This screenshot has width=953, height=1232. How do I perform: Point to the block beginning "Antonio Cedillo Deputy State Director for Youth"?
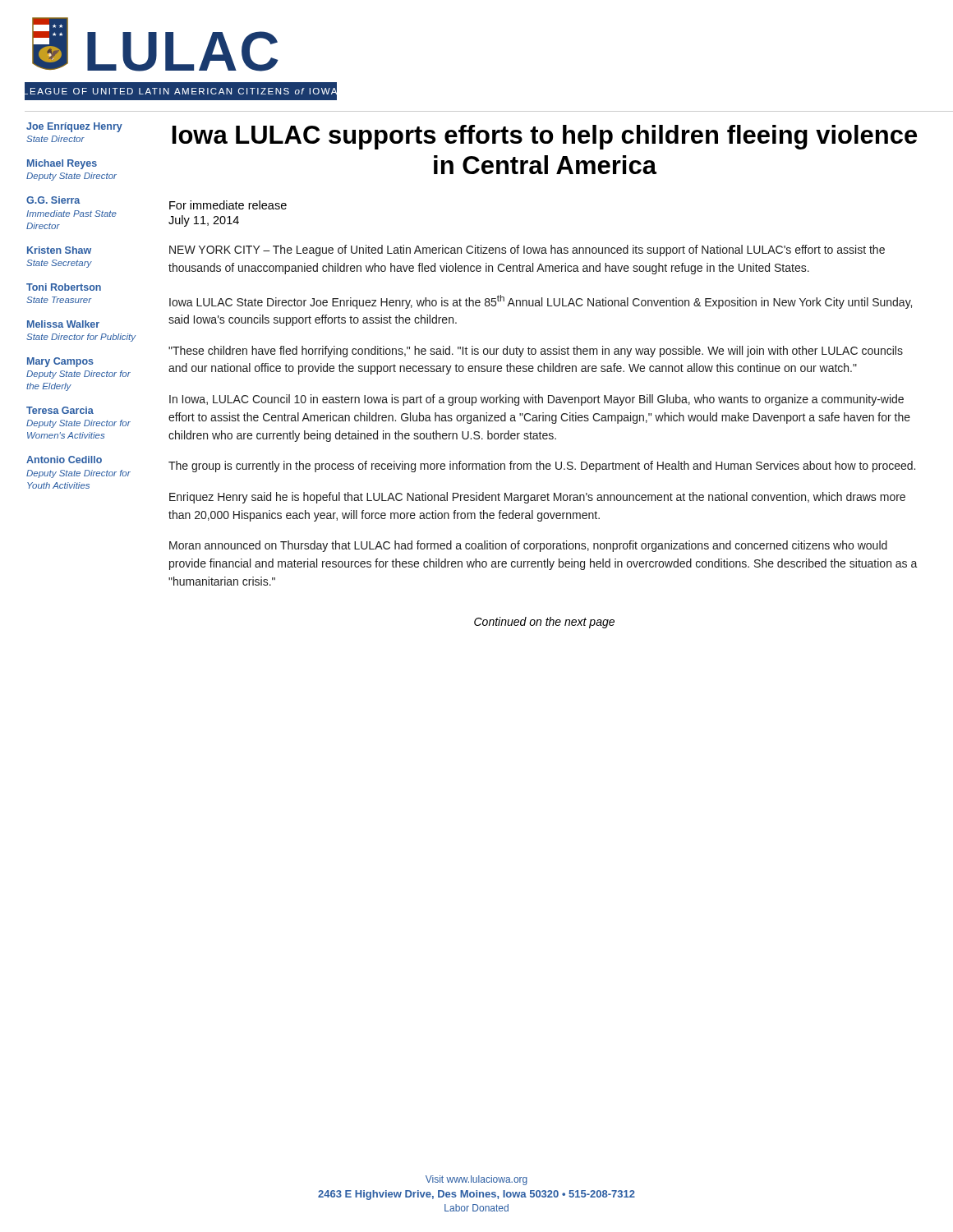click(x=85, y=473)
